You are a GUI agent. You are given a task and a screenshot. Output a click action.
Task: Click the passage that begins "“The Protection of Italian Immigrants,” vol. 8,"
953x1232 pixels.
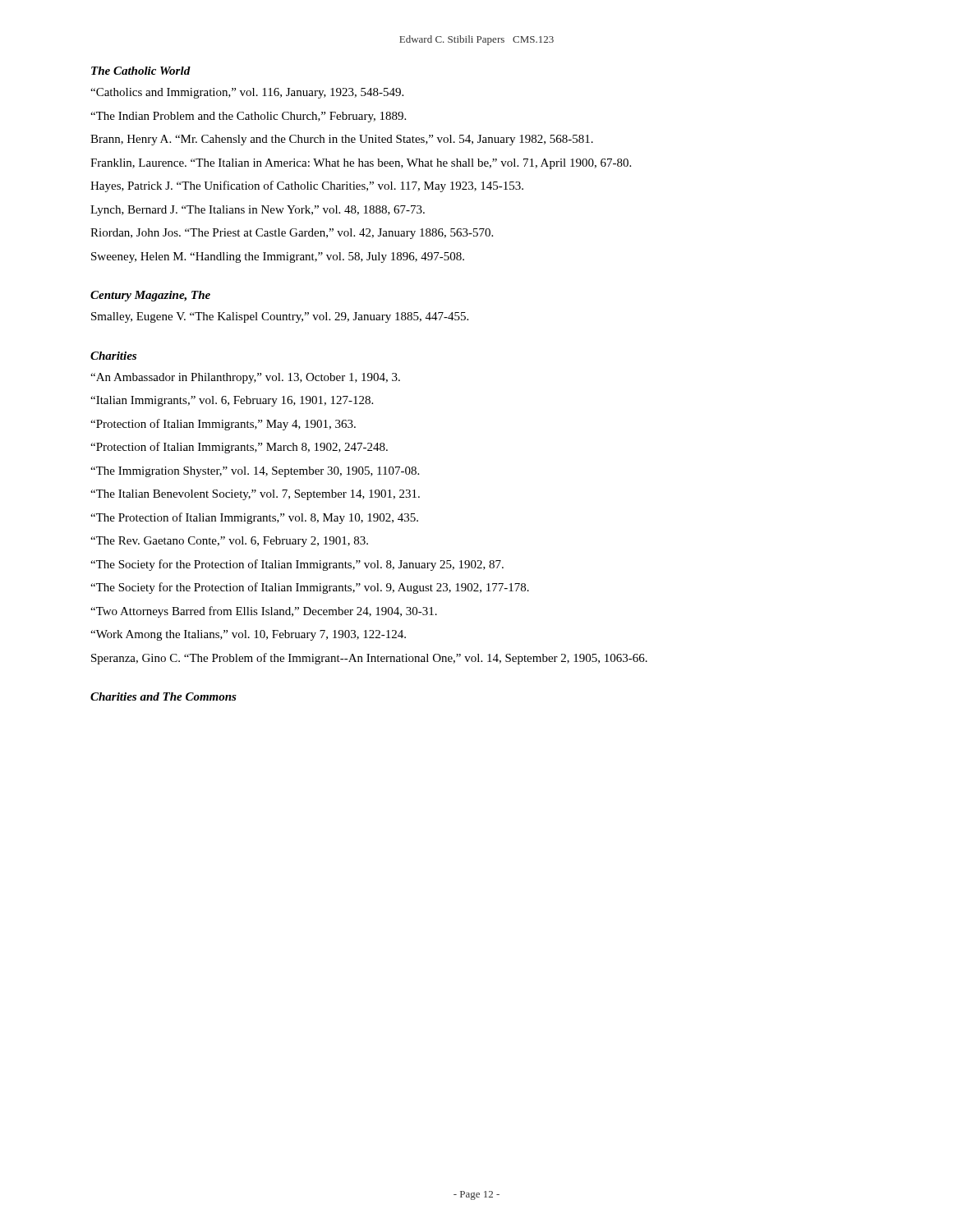tap(255, 517)
